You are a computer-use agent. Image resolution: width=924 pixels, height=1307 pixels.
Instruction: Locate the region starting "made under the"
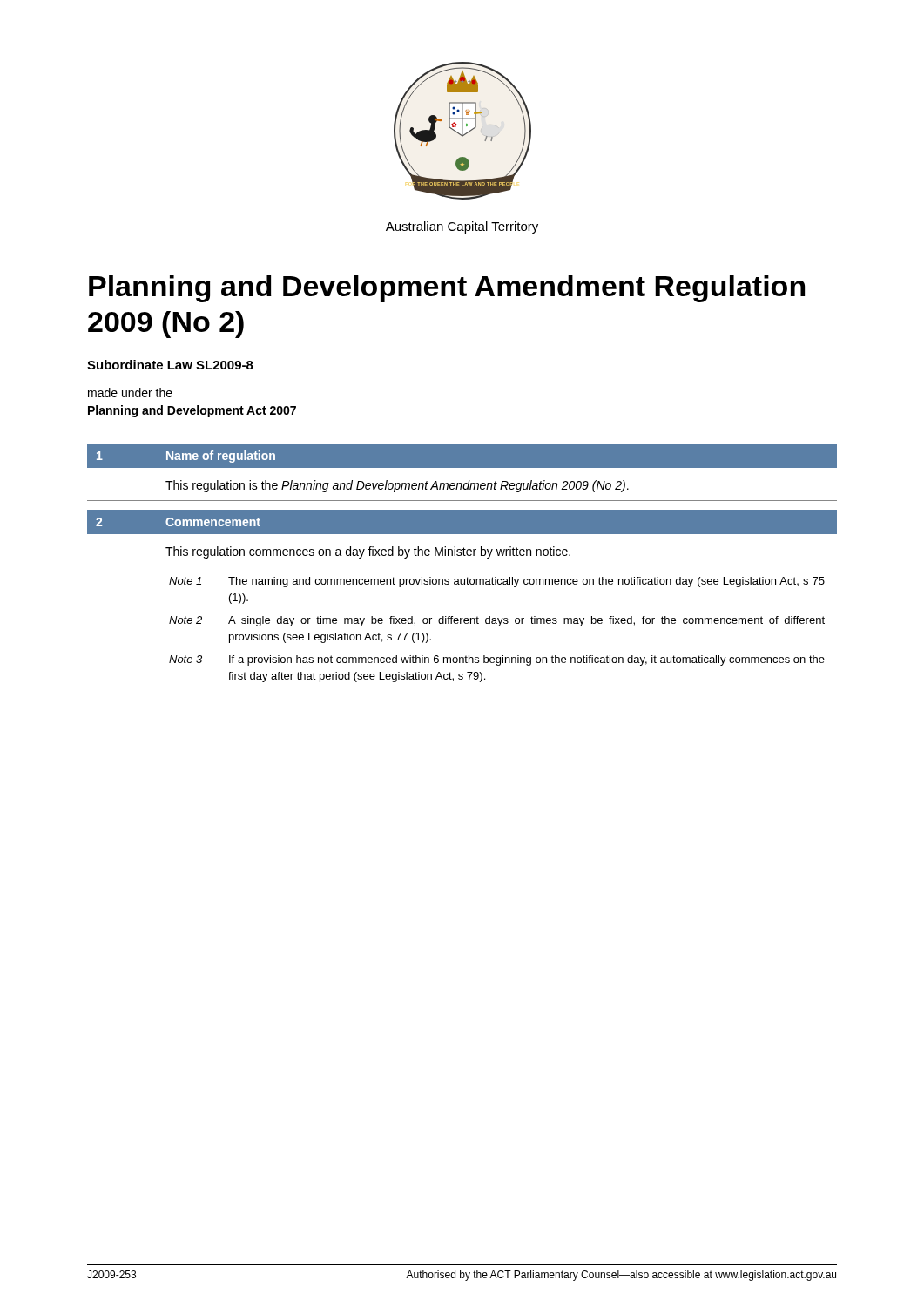coord(130,393)
